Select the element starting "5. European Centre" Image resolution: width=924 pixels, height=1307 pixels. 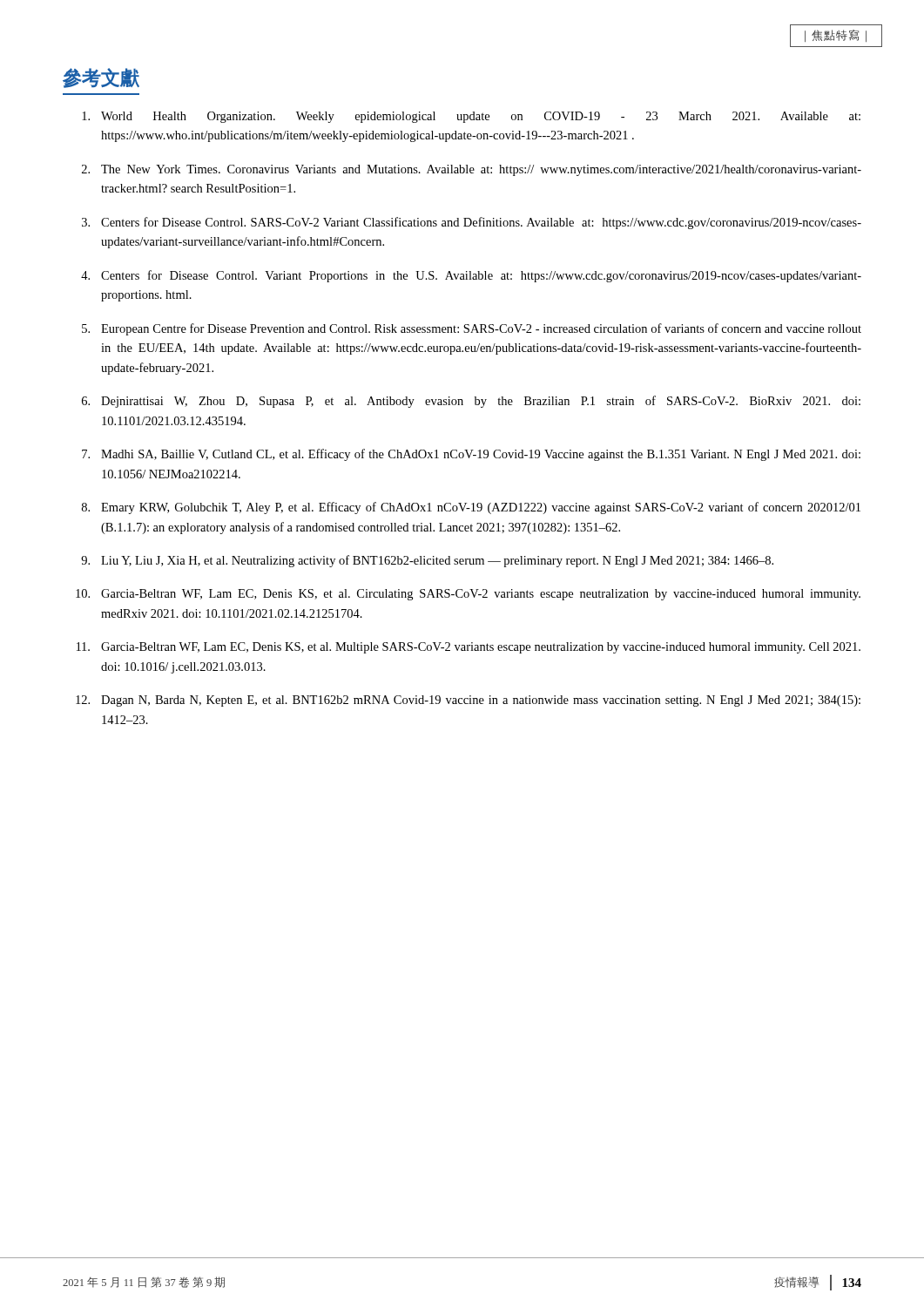point(462,348)
